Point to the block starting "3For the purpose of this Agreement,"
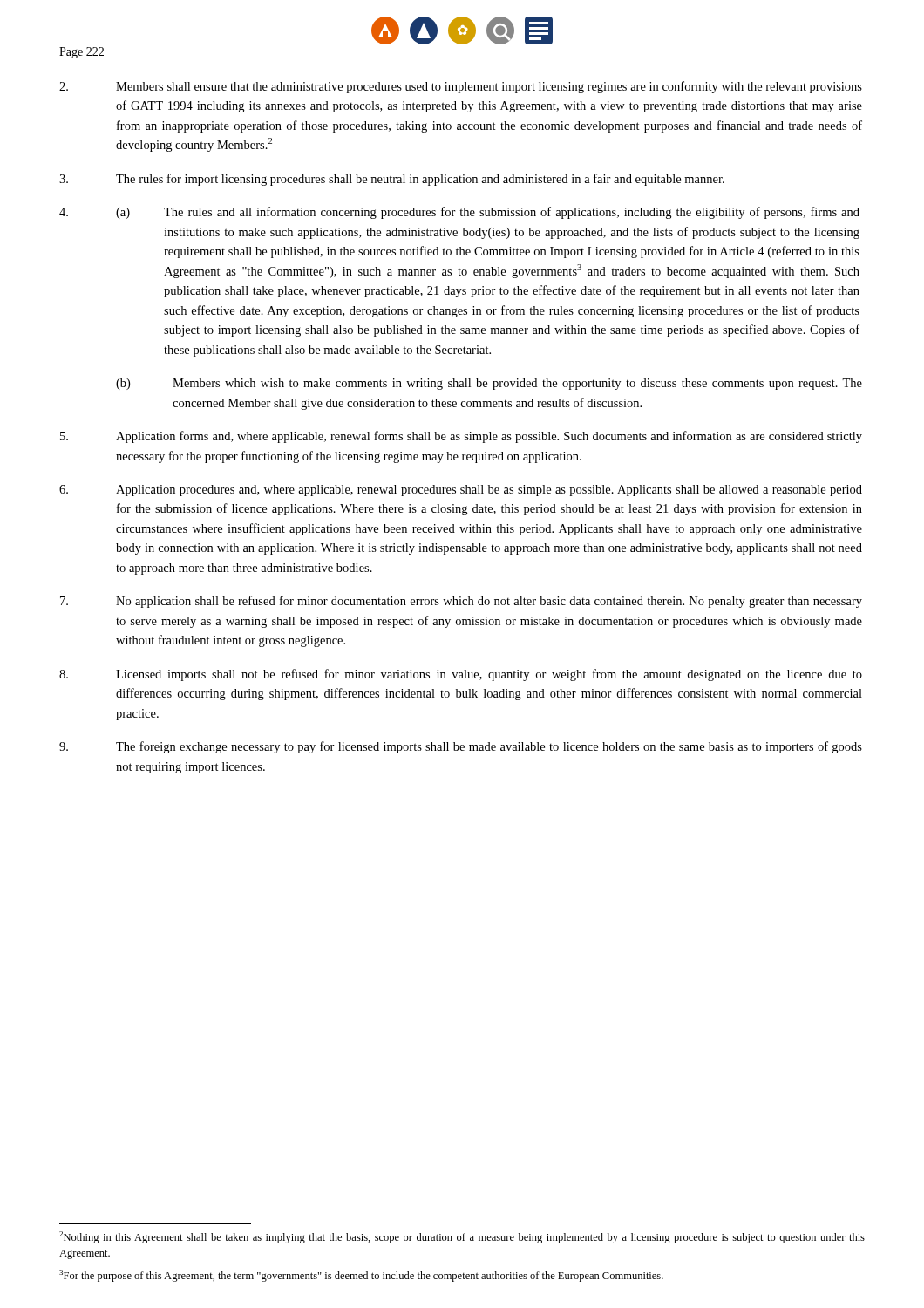 click(x=362, y=1275)
